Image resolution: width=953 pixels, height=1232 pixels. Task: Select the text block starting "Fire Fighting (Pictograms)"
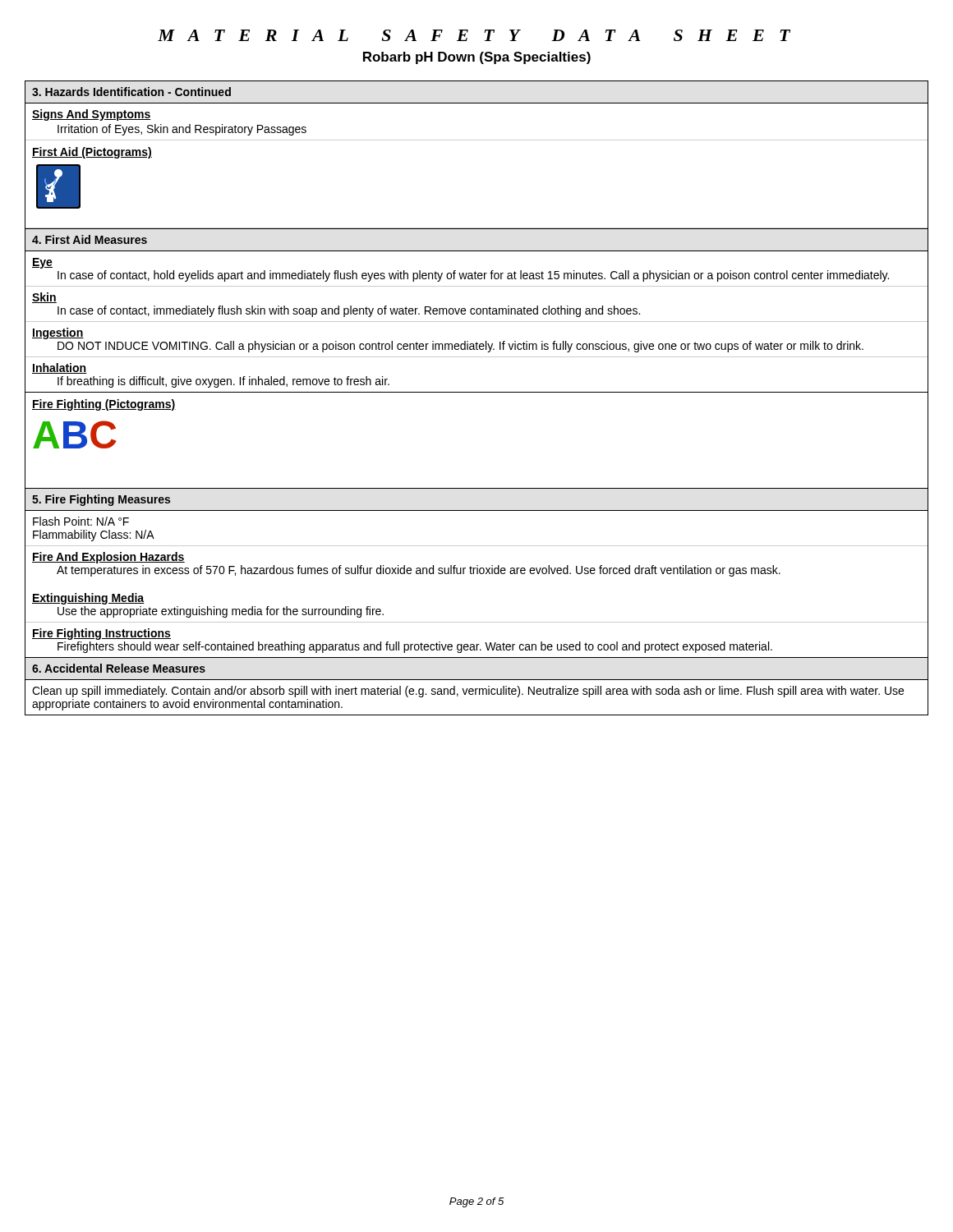104,404
